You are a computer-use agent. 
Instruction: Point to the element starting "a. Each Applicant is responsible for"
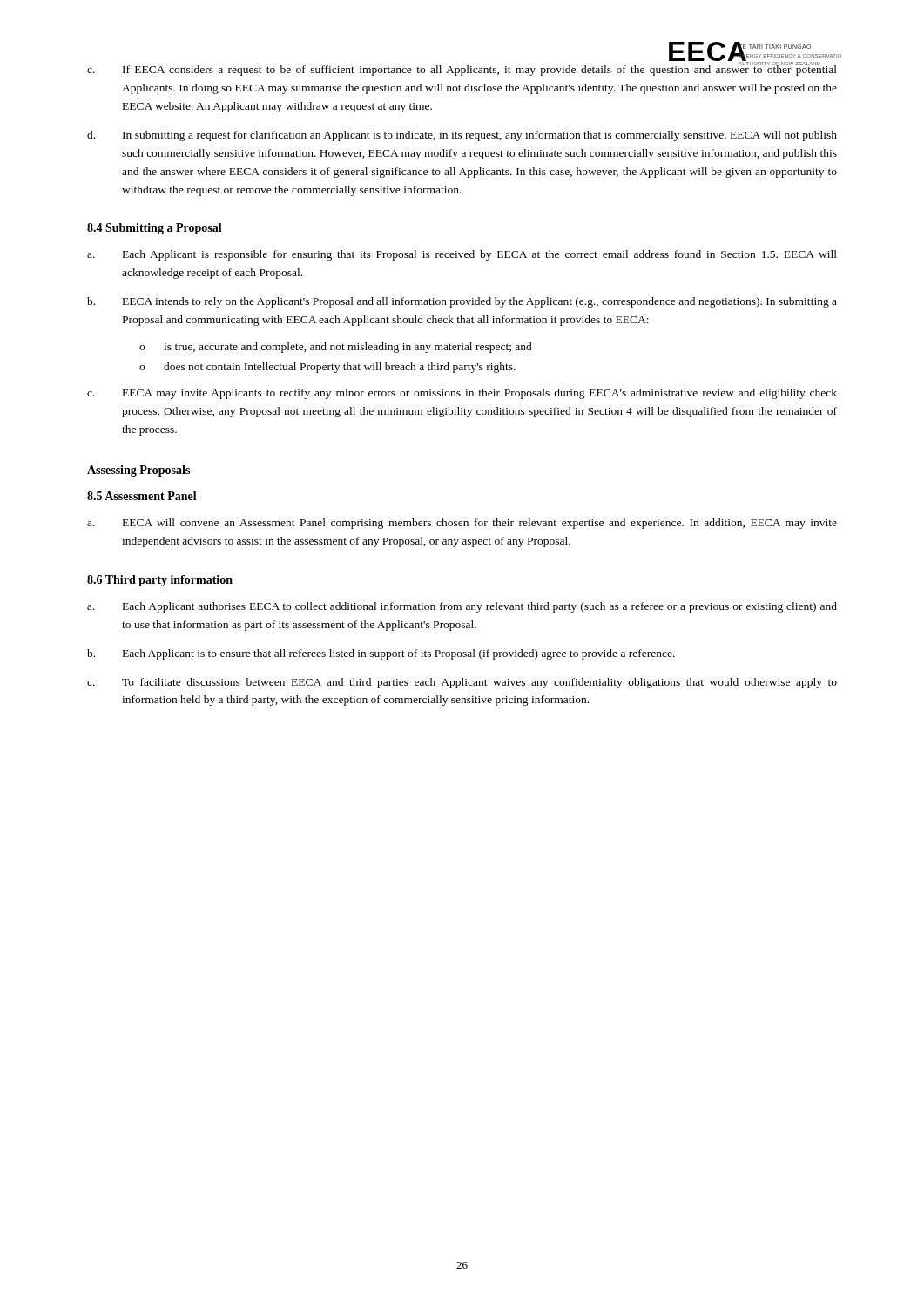coord(462,264)
